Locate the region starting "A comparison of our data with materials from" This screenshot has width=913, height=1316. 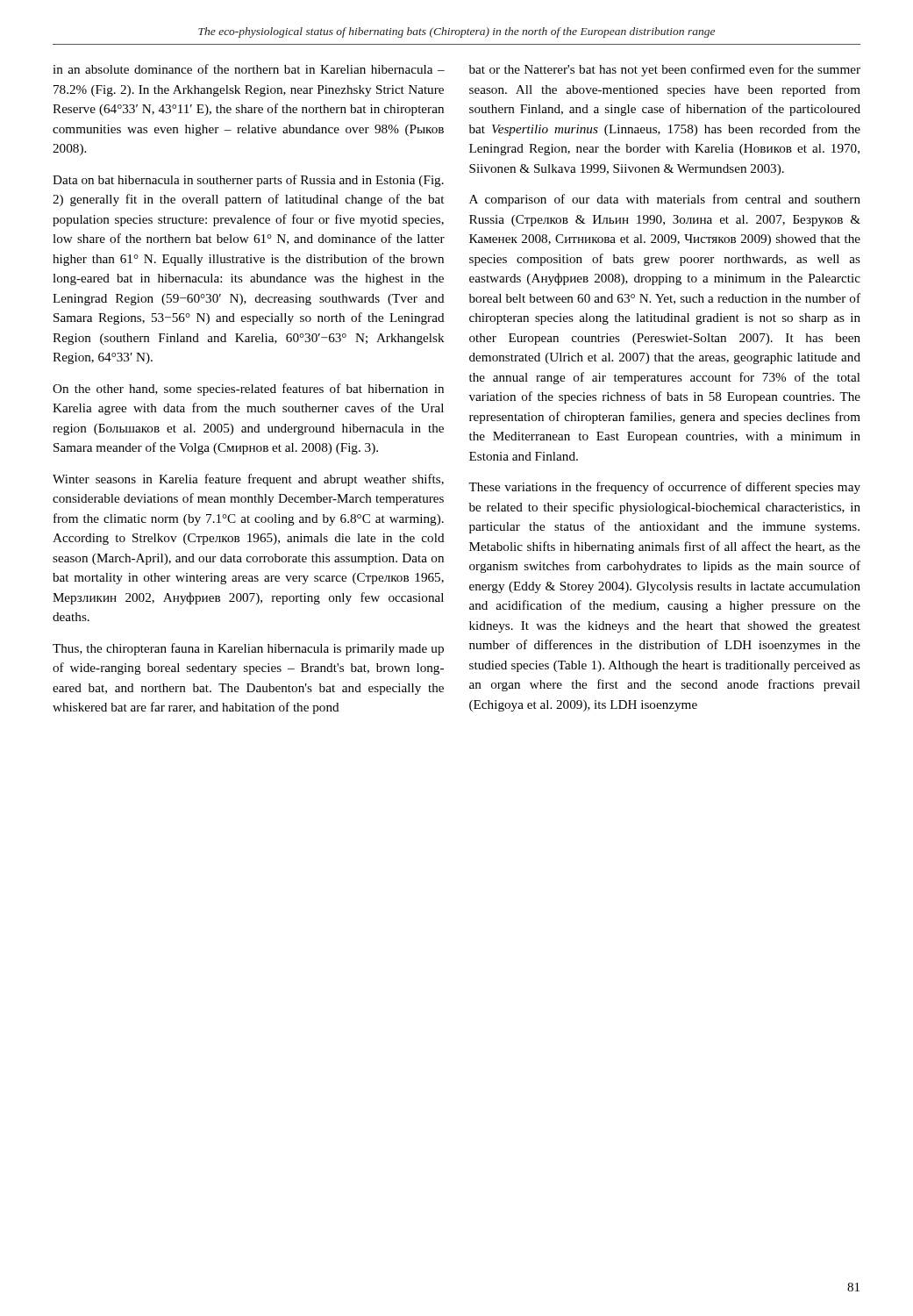[x=665, y=328]
